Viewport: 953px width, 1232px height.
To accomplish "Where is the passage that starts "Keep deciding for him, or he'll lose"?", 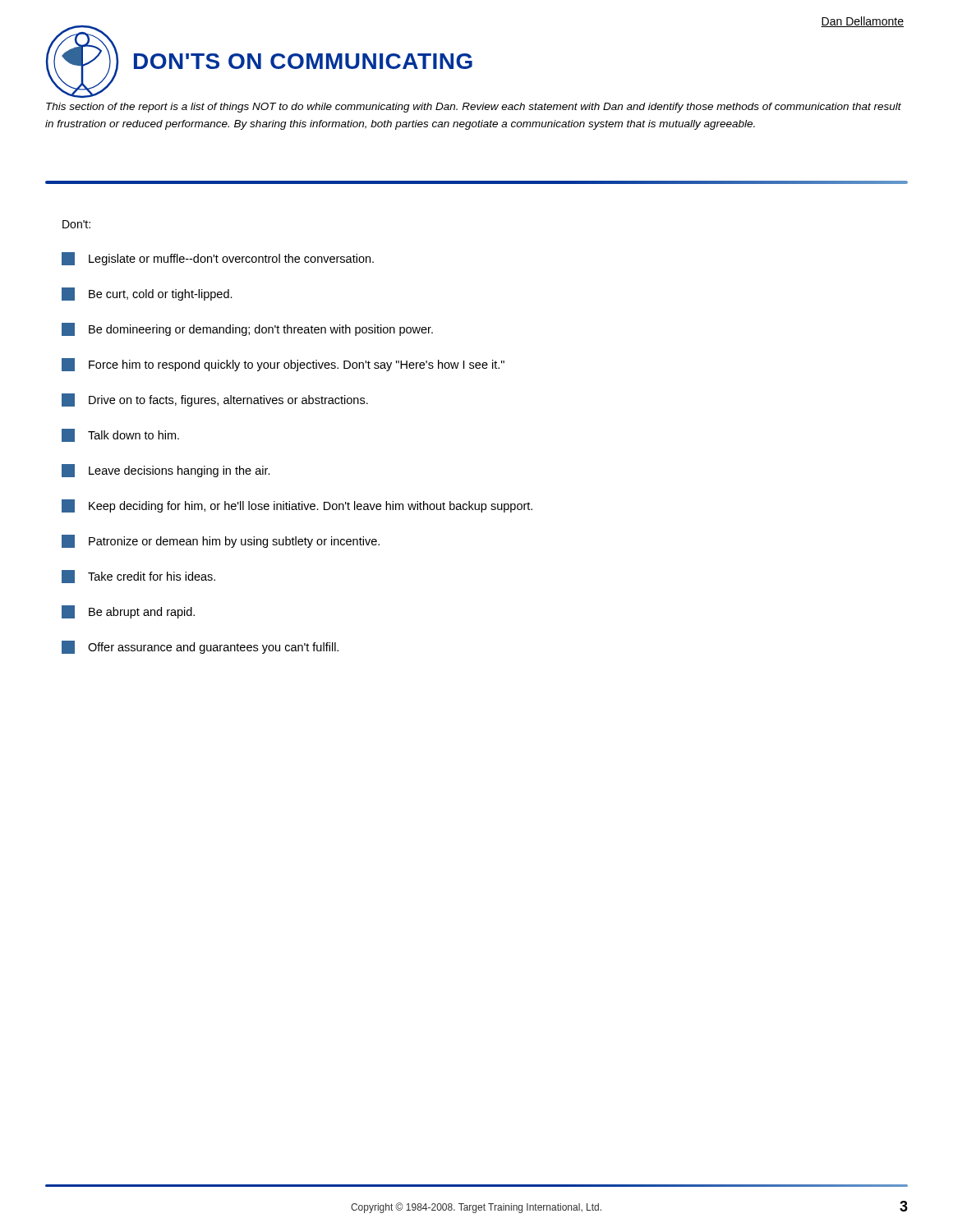I will [476, 506].
